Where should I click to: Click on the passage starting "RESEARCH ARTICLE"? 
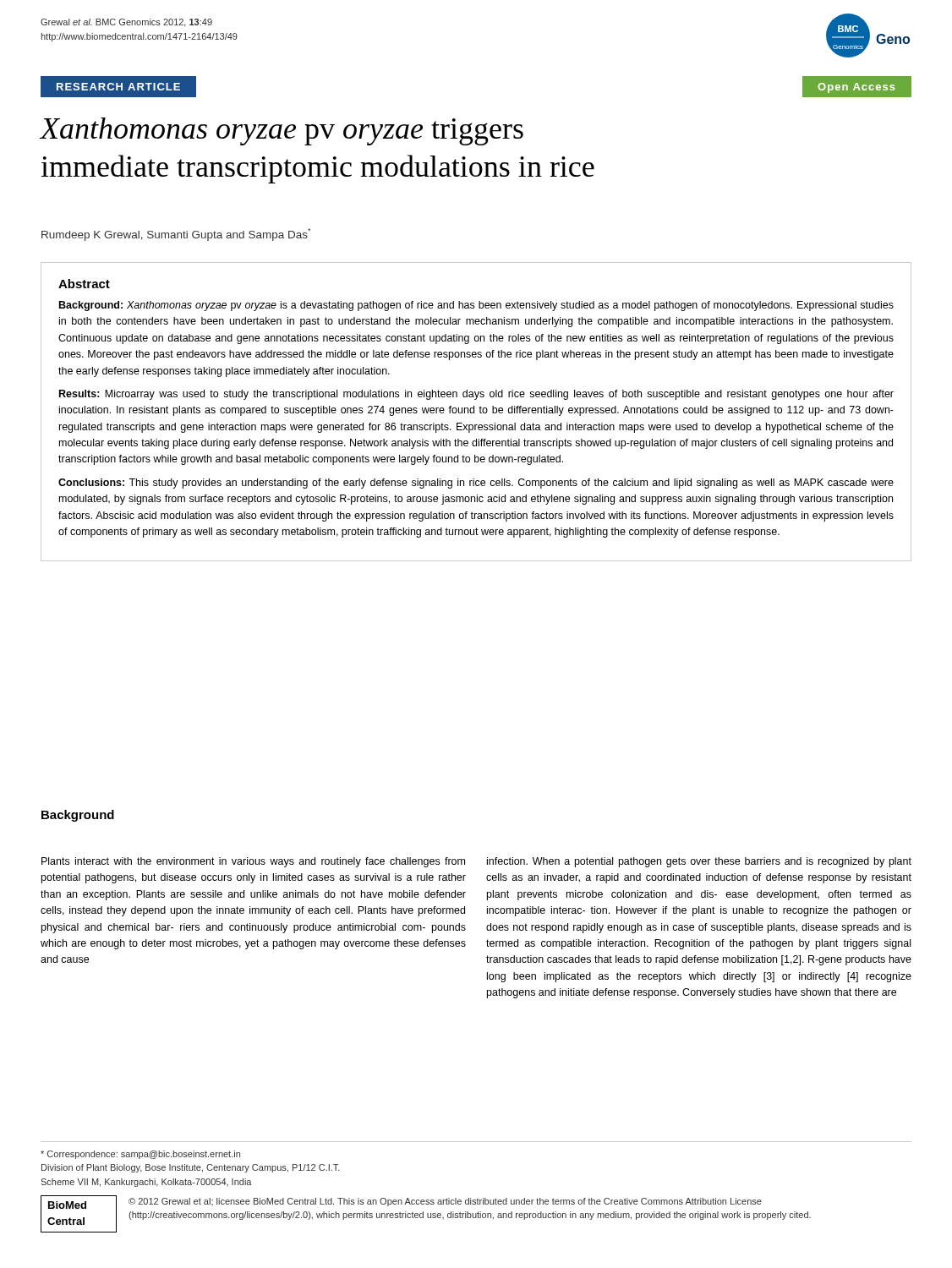[119, 87]
